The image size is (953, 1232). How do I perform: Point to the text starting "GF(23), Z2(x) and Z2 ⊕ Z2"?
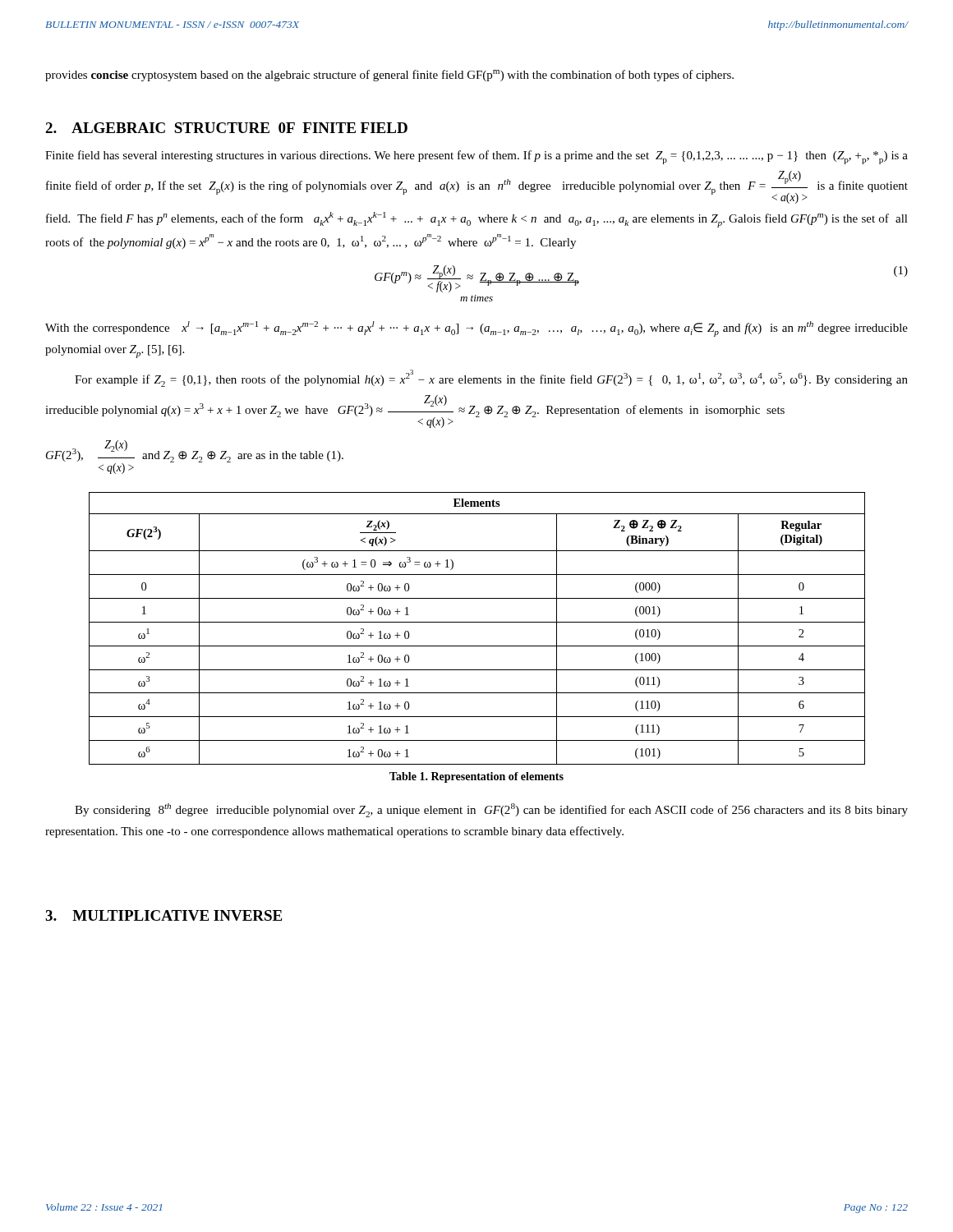coord(195,457)
